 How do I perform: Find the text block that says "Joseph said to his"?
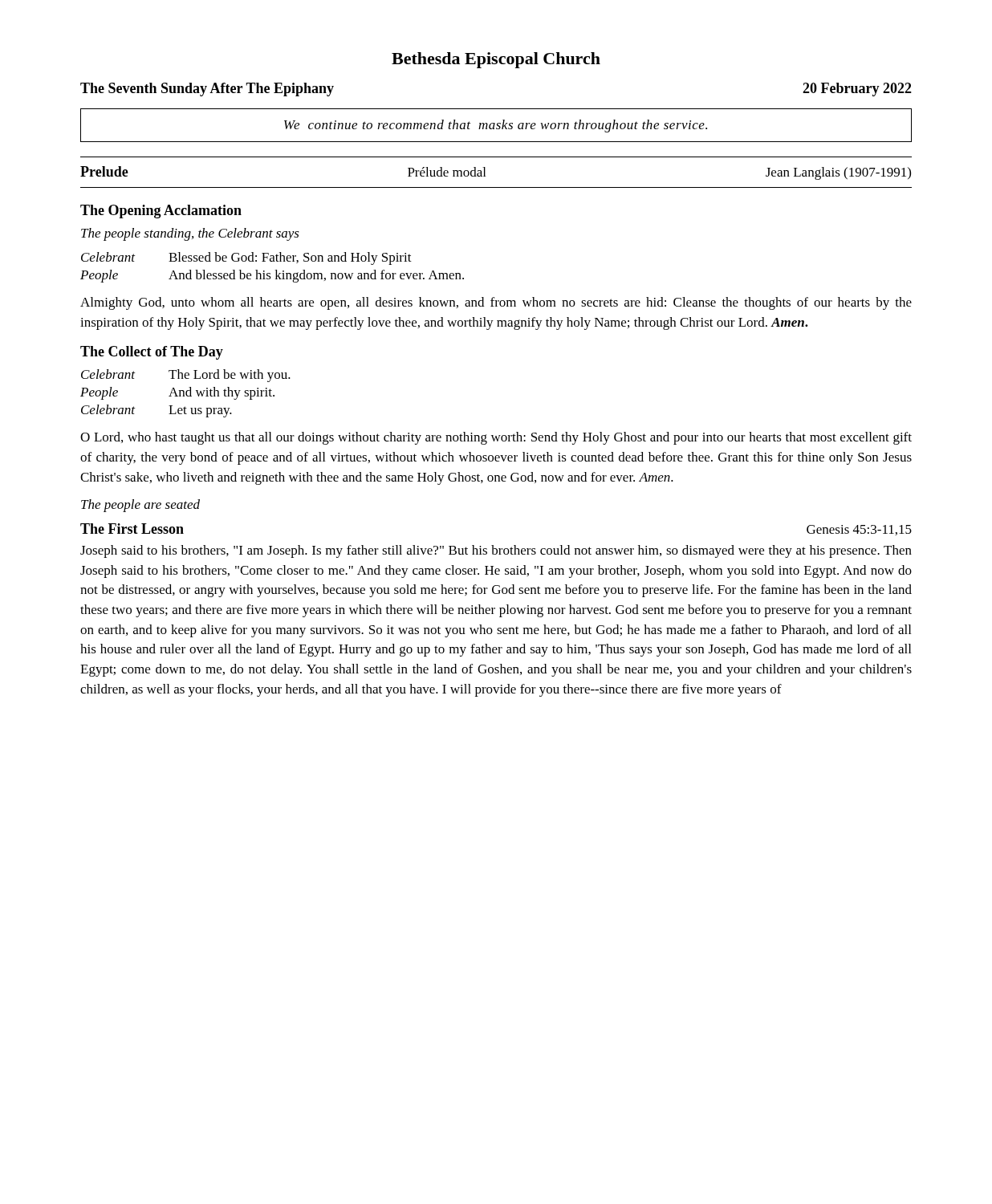click(496, 620)
